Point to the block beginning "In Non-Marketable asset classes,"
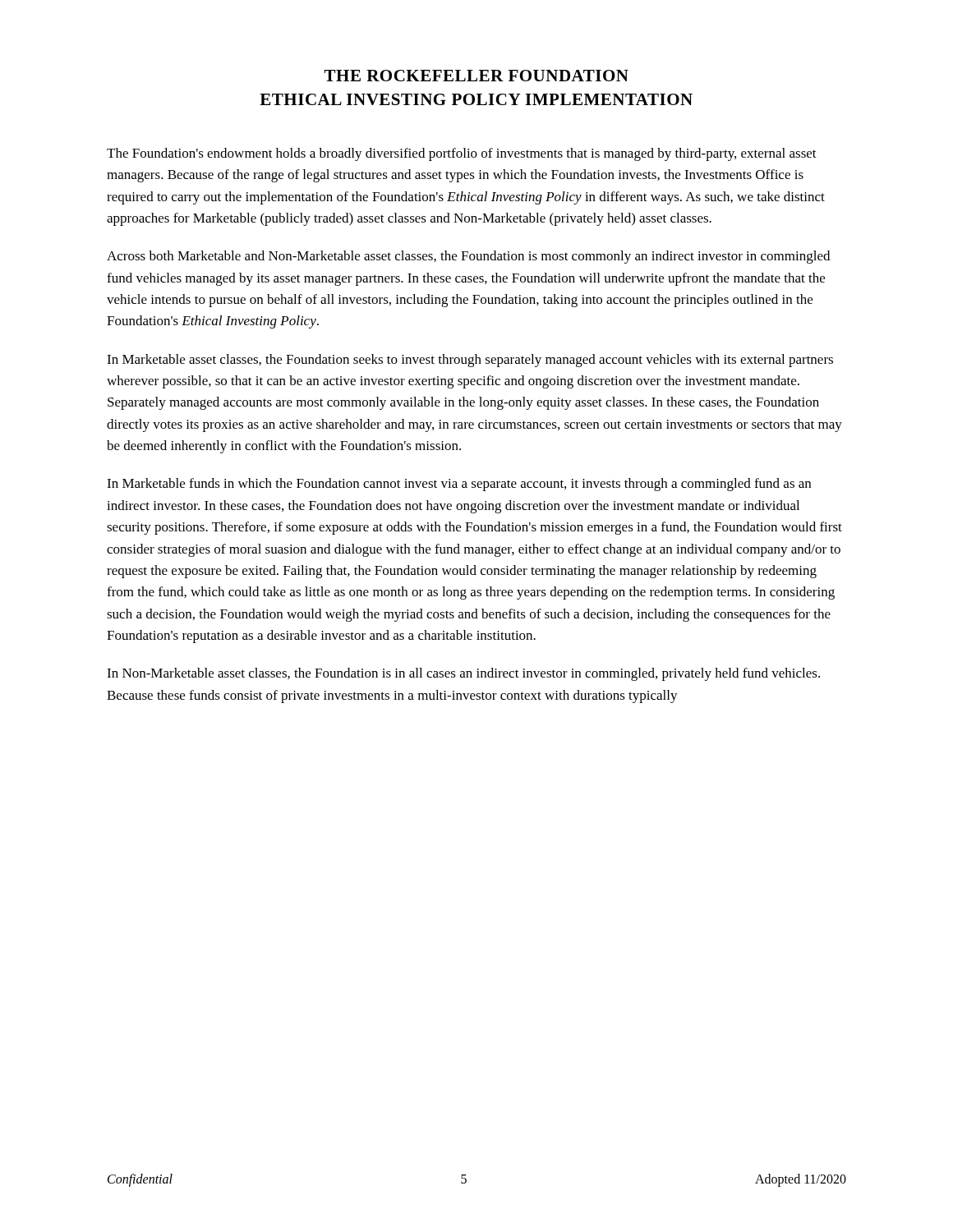This screenshot has width=953, height=1232. (x=464, y=684)
